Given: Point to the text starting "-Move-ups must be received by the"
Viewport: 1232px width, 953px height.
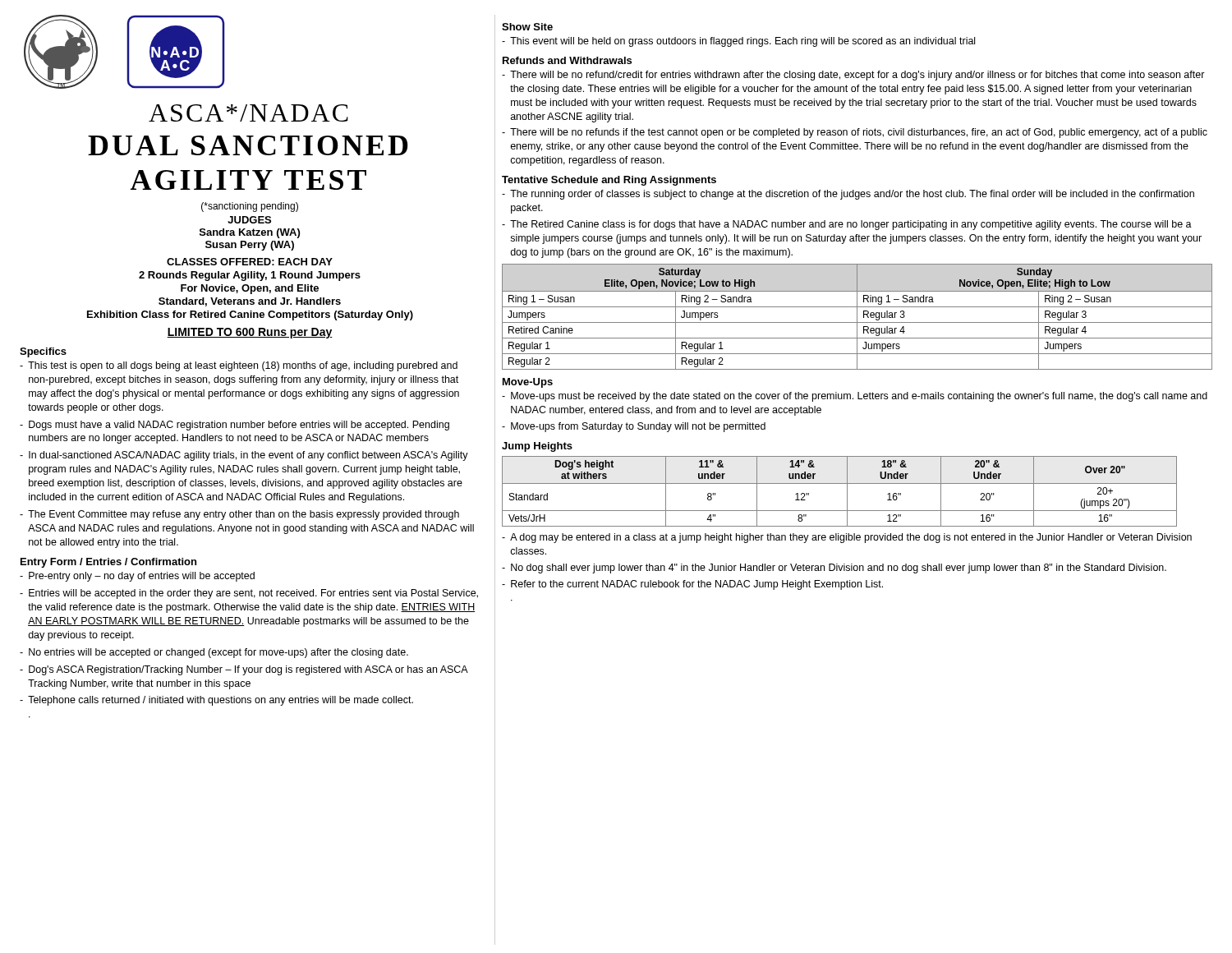Looking at the screenshot, I should click(857, 404).
